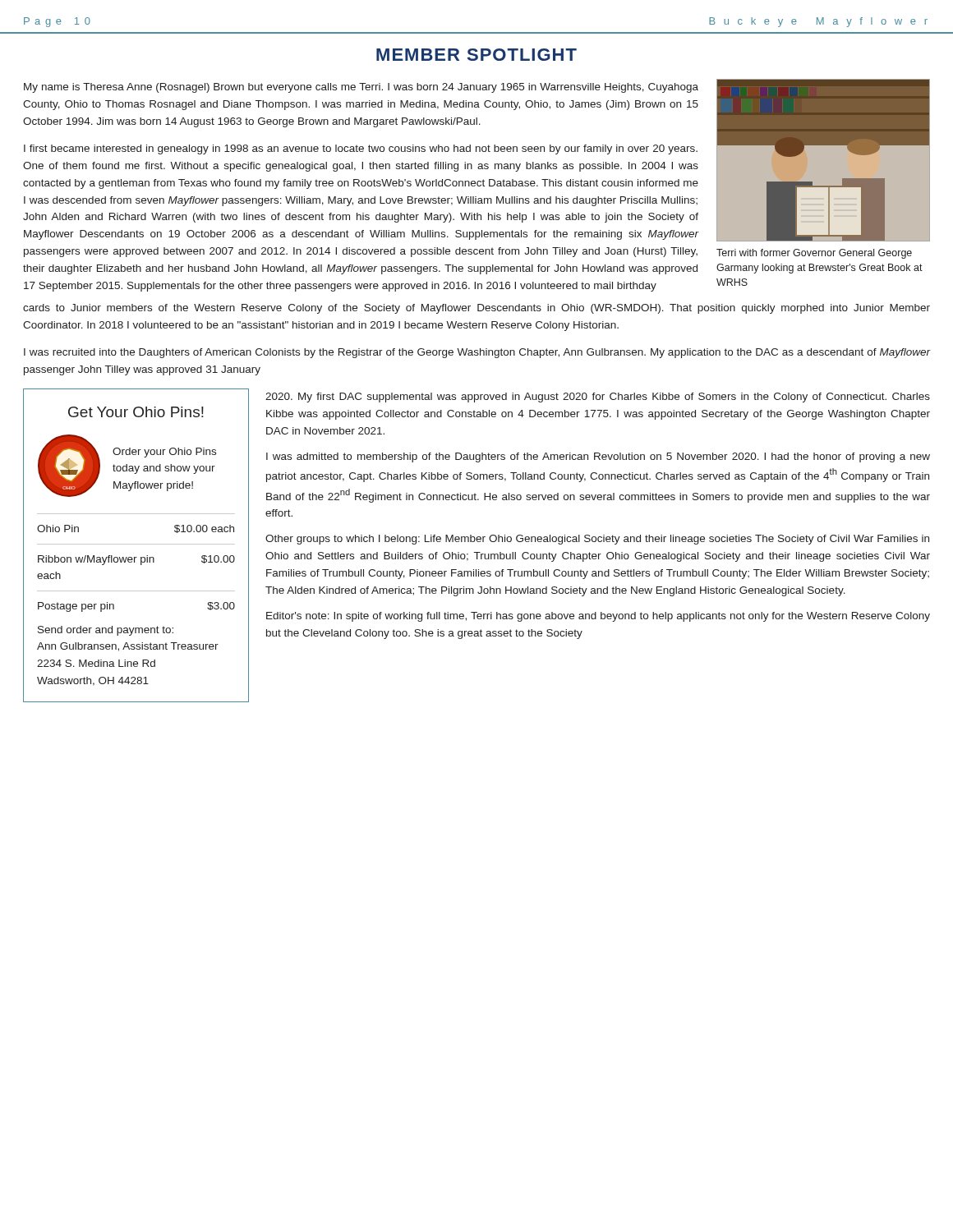953x1232 pixels.
Task: Select the photo
Action: tap(823, 160)
